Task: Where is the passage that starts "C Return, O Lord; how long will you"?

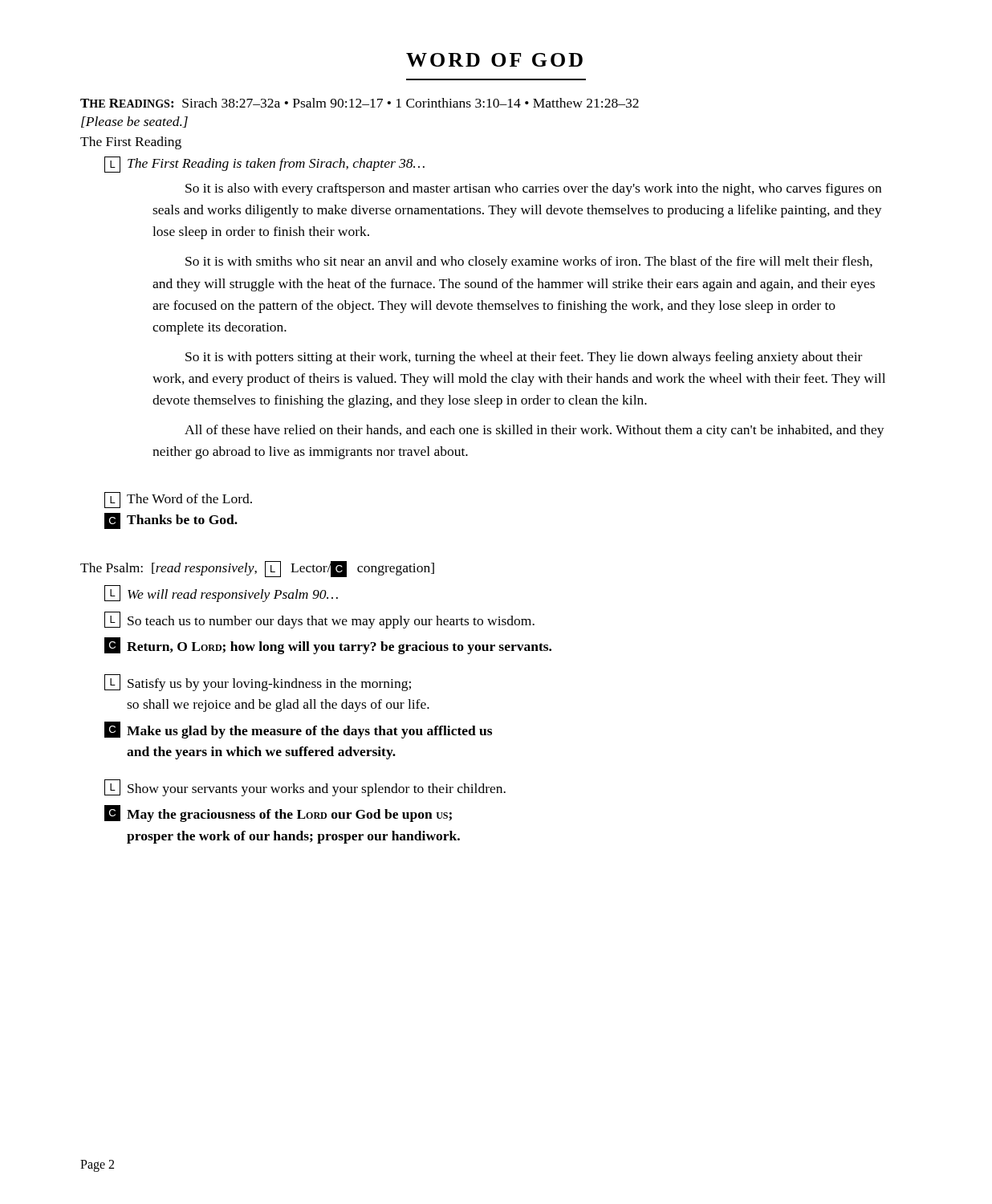Action: click(x=328, y=646)
